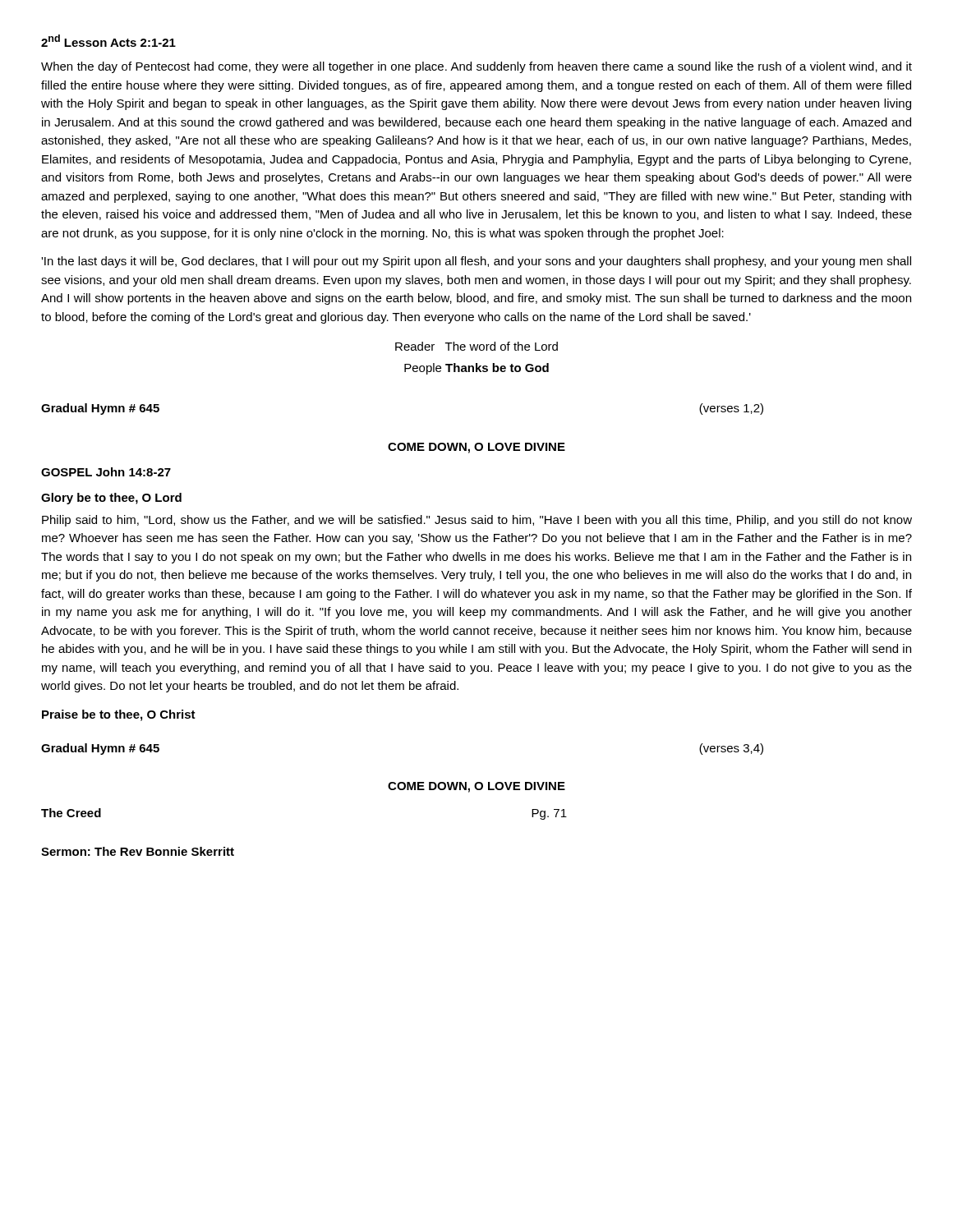Point to the passage starting "Praise be to thee, O"

click(x=118, y=714)
